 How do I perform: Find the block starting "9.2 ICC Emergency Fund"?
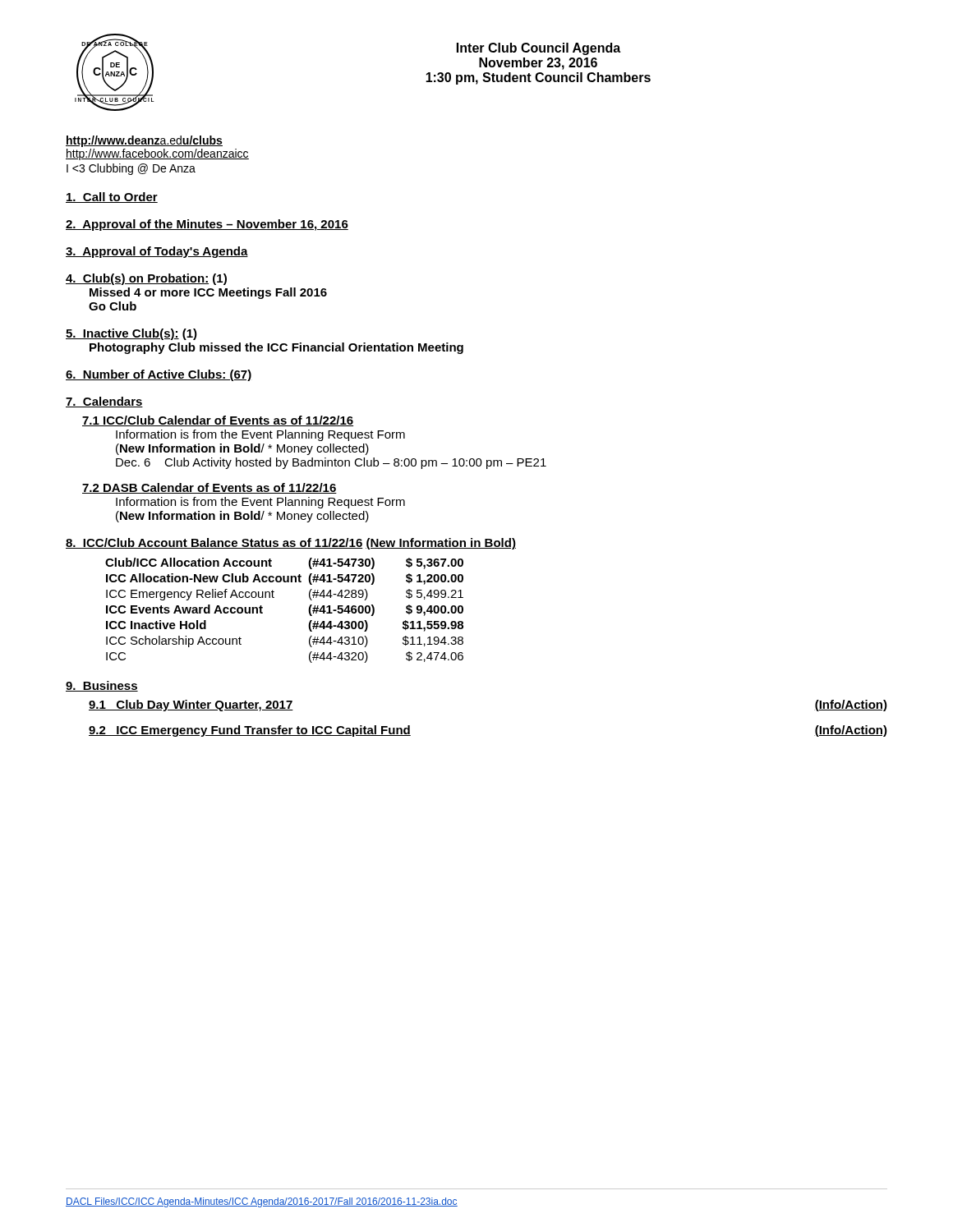(265, 731)
